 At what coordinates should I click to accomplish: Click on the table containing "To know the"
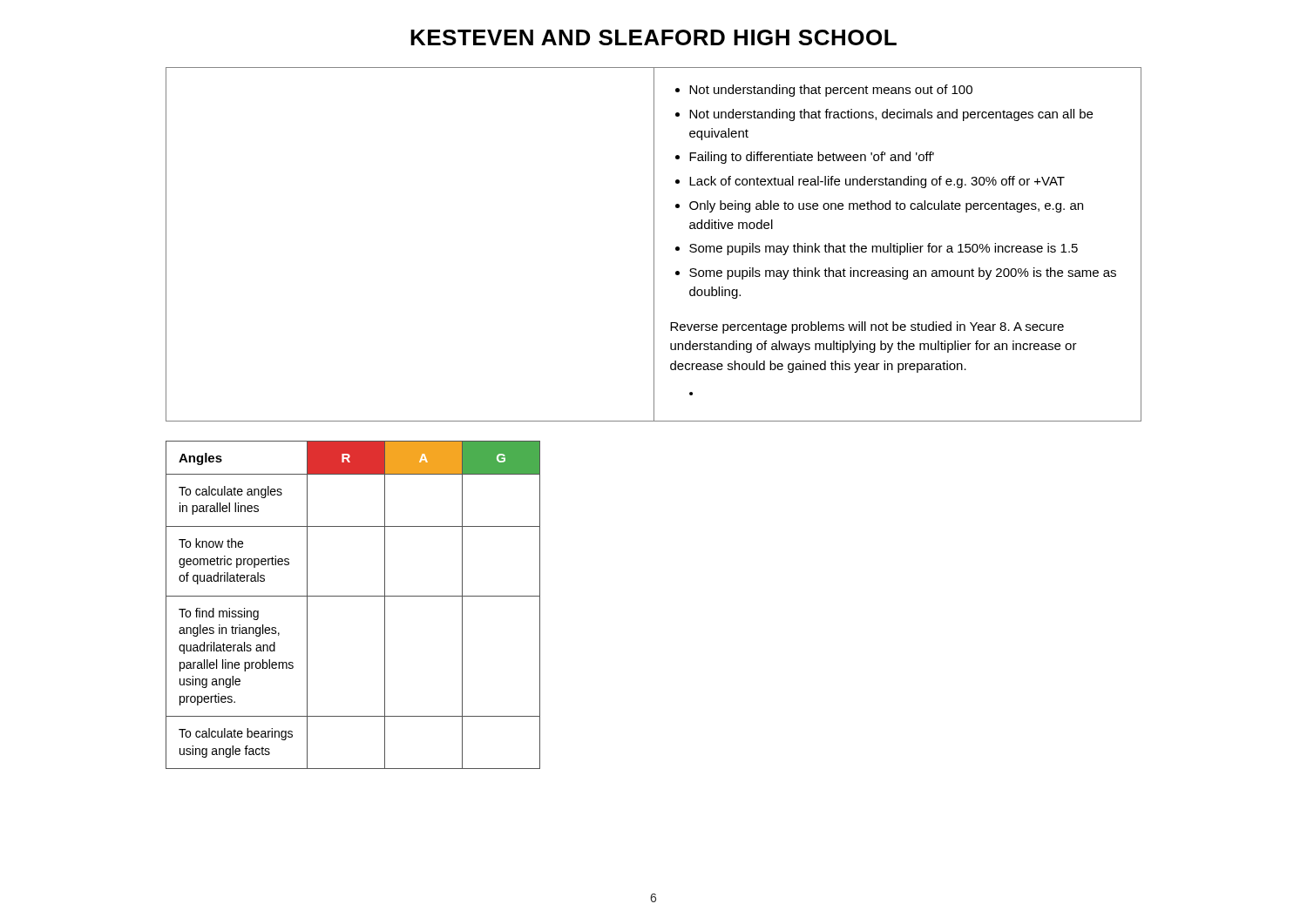click(654, 605)
